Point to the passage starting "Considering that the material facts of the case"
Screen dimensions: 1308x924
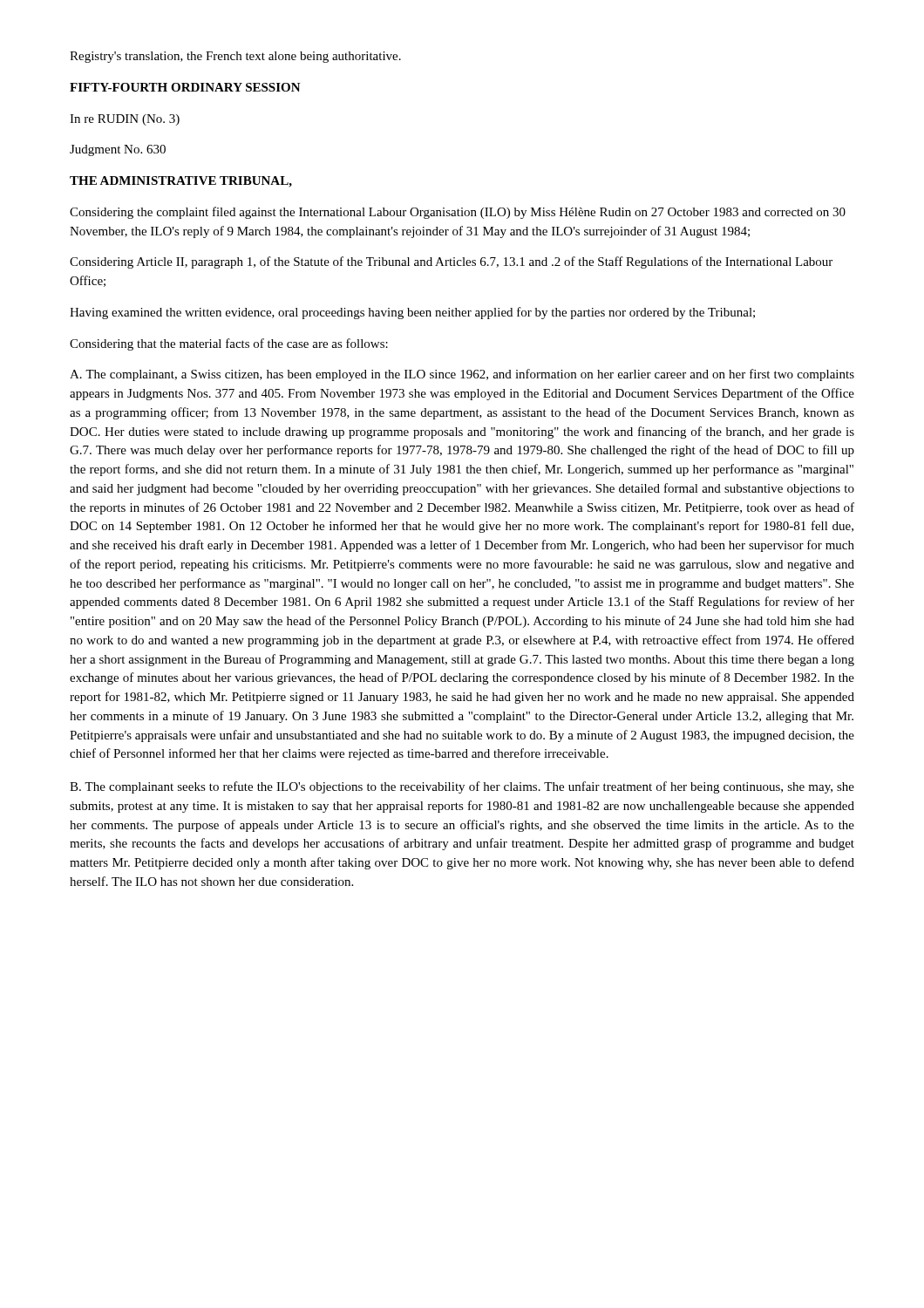pos(229,343)
